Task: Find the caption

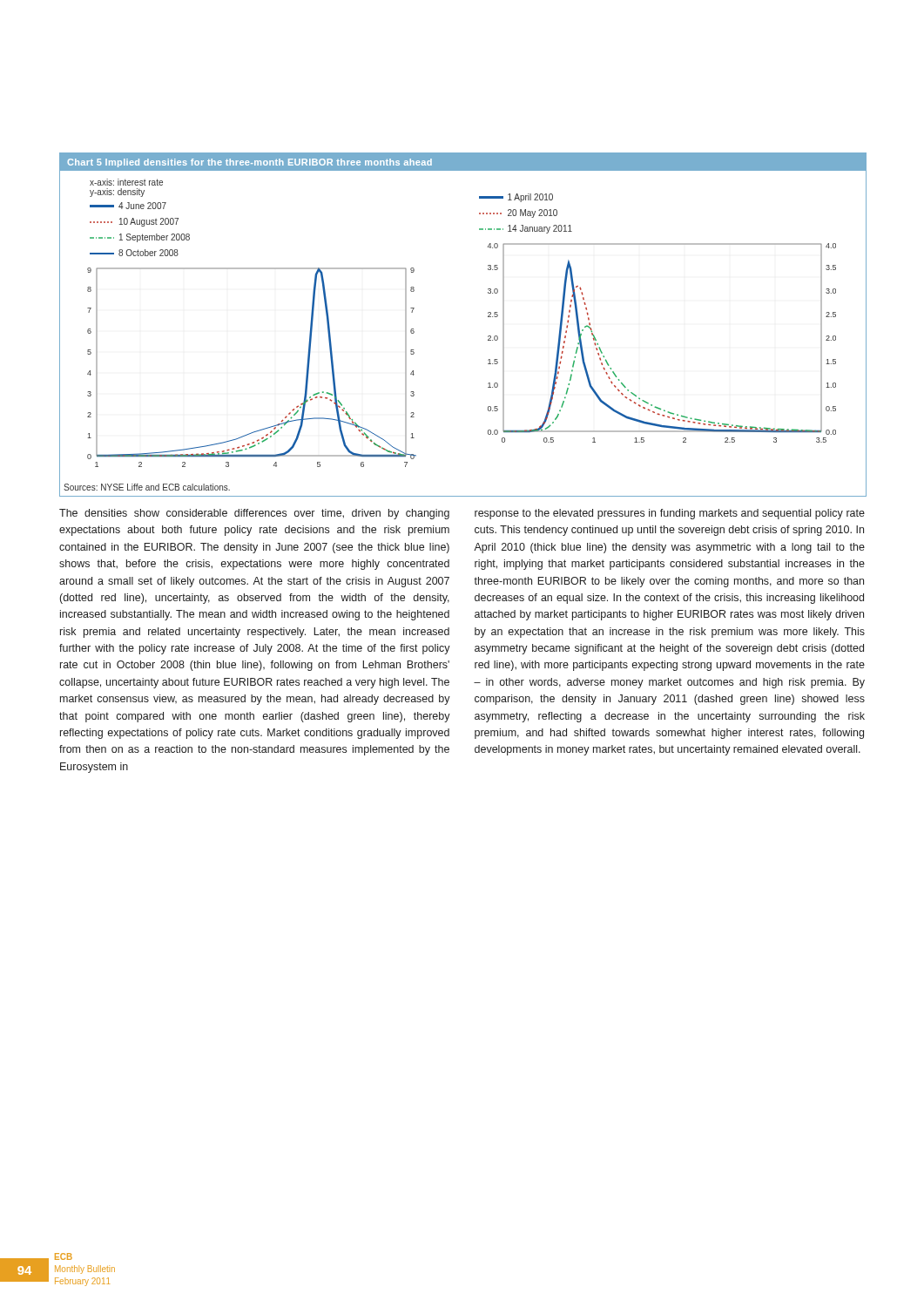Action: [147, 488]
